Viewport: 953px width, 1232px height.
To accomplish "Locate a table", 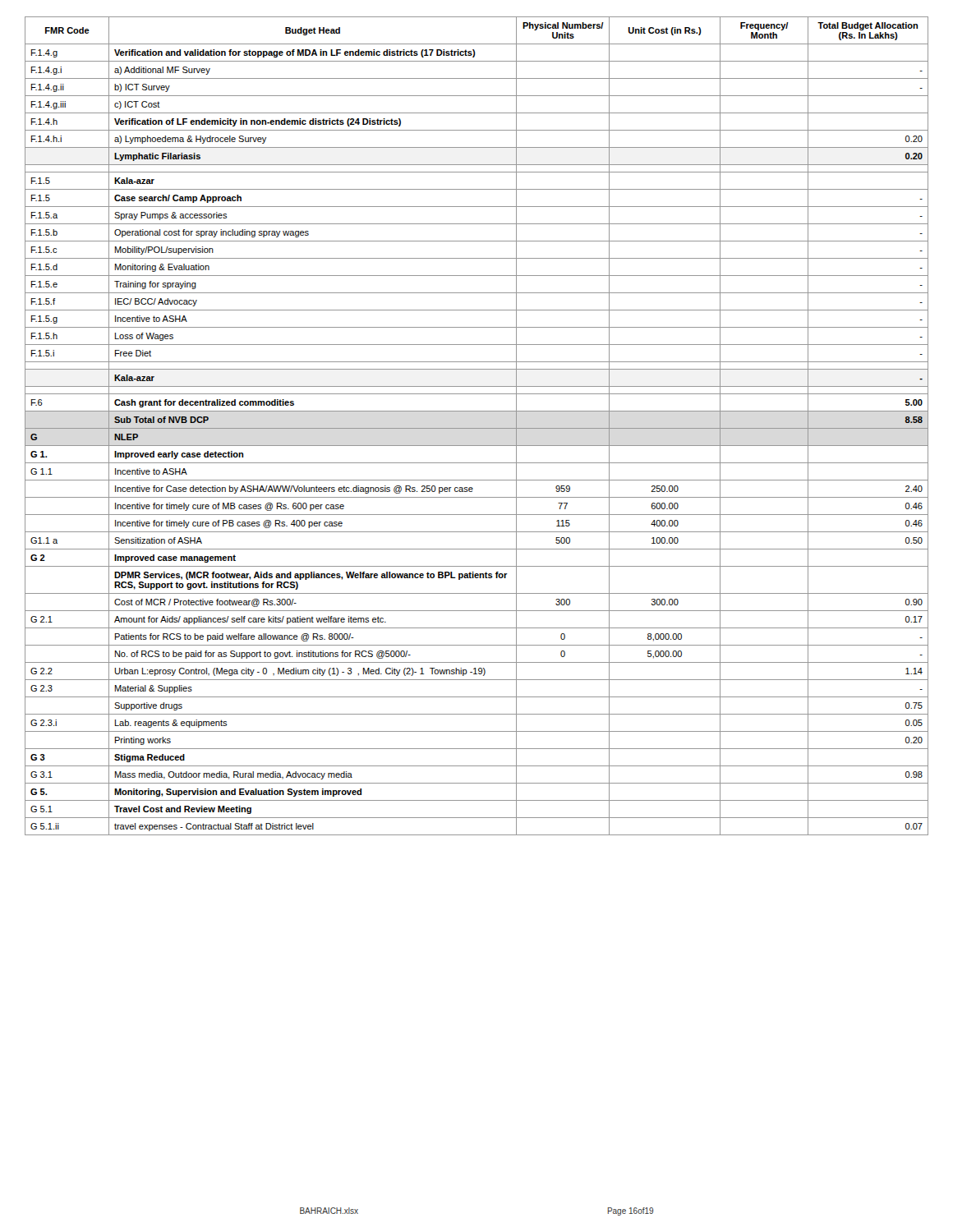I will (476, 426).
